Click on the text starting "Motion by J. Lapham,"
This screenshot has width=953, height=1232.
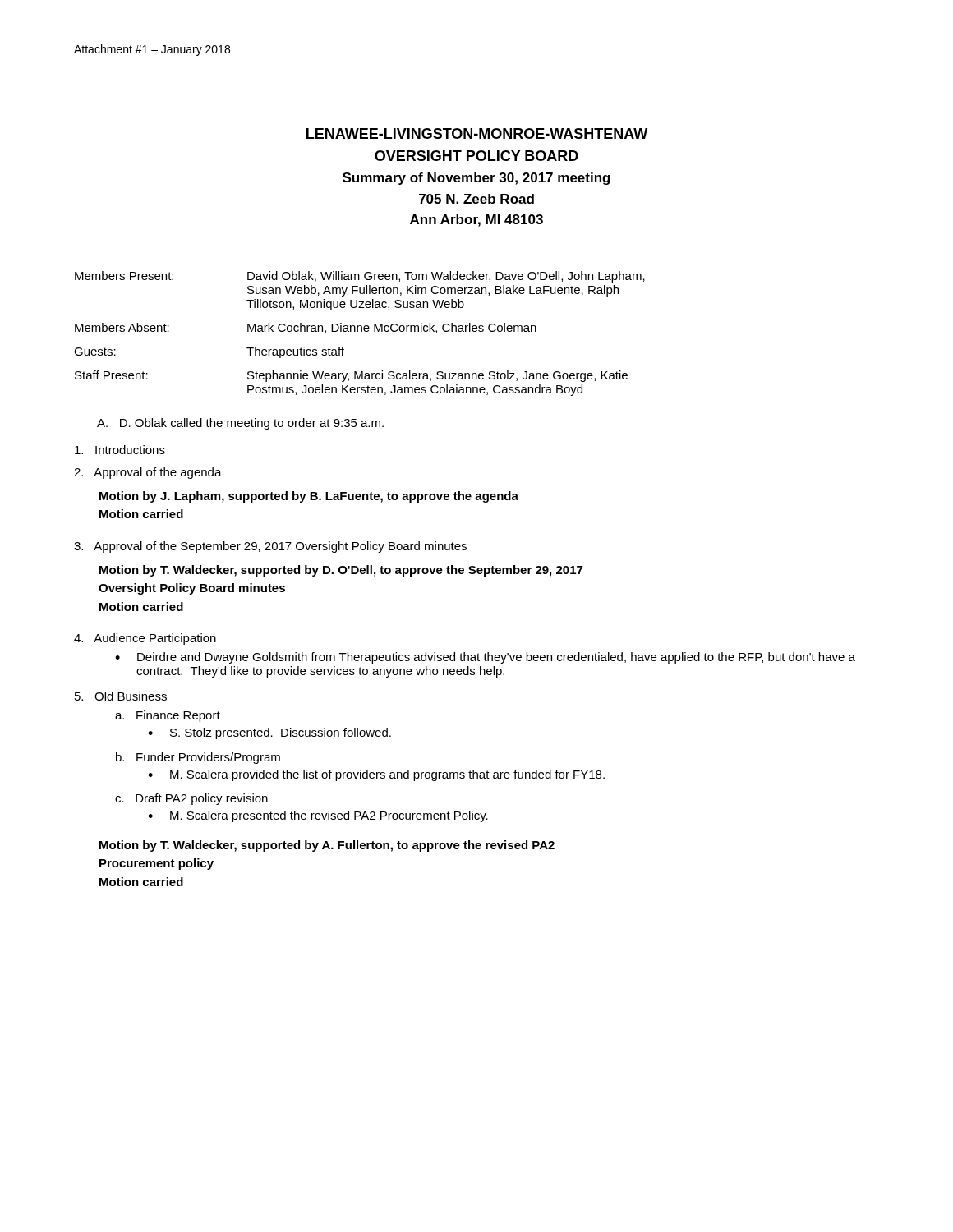point(308,505)
